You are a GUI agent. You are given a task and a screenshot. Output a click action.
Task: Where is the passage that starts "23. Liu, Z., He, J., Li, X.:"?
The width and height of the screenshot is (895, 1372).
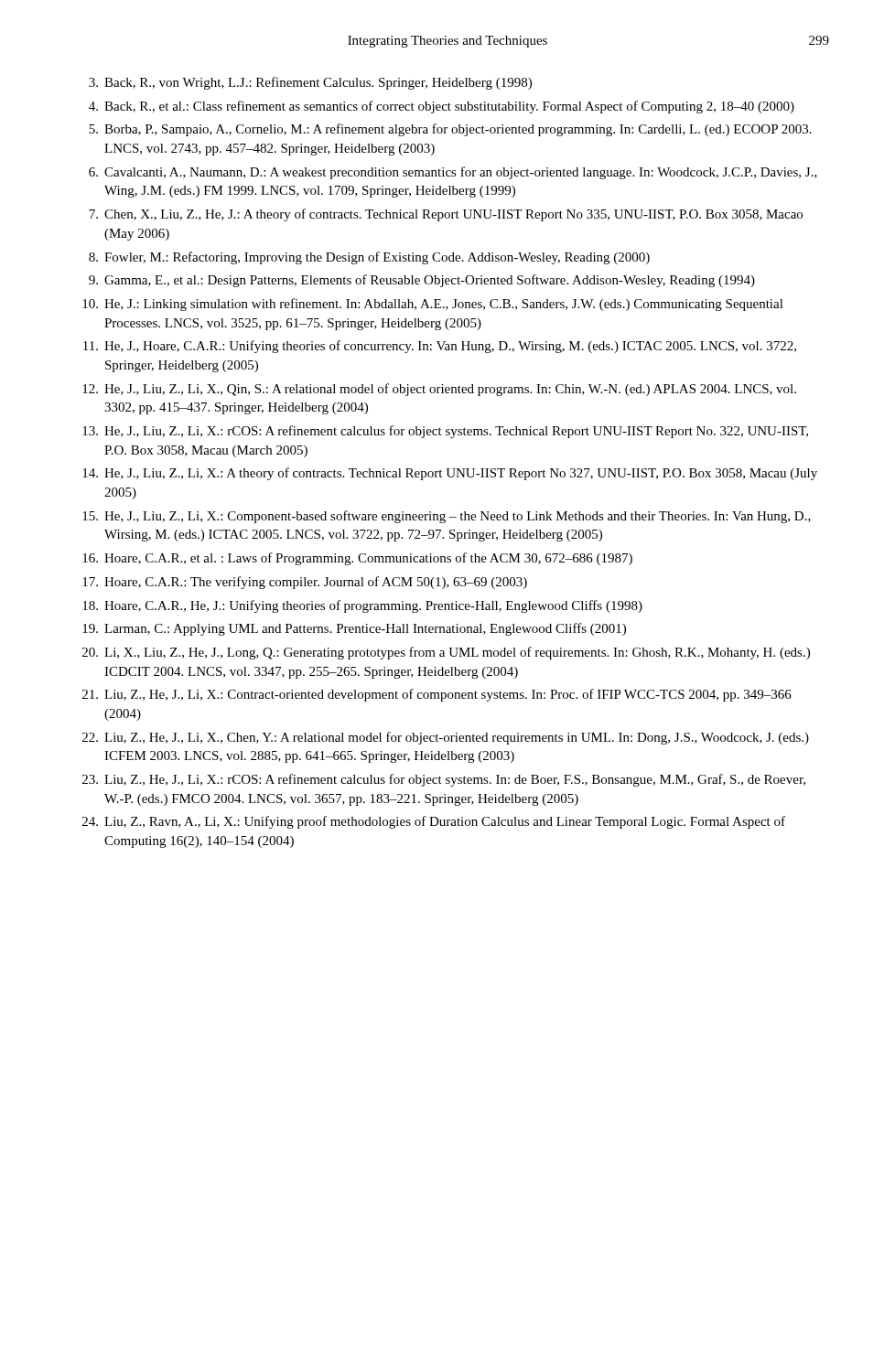[448, 789]
